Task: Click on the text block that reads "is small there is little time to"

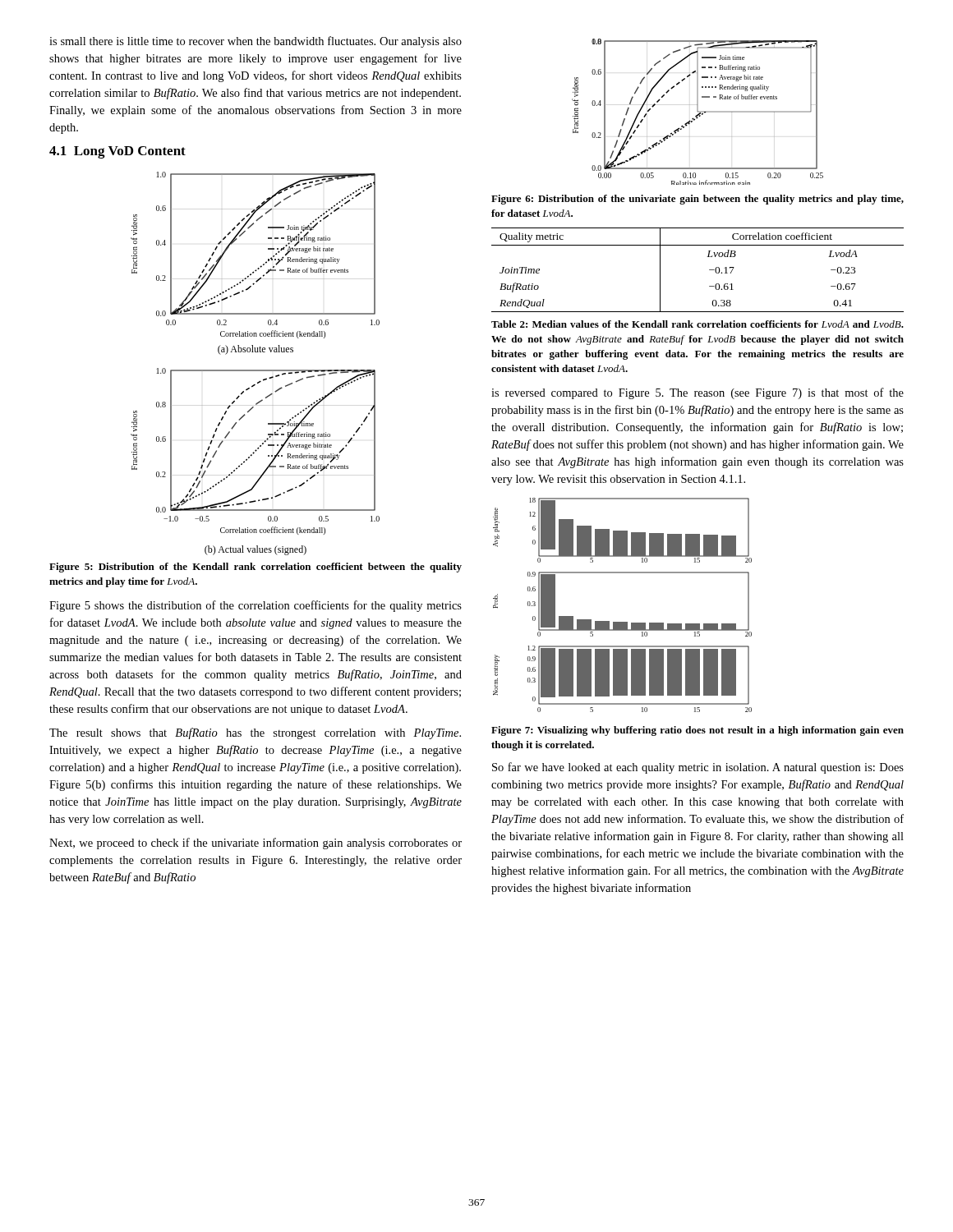Action: (255, 85)
